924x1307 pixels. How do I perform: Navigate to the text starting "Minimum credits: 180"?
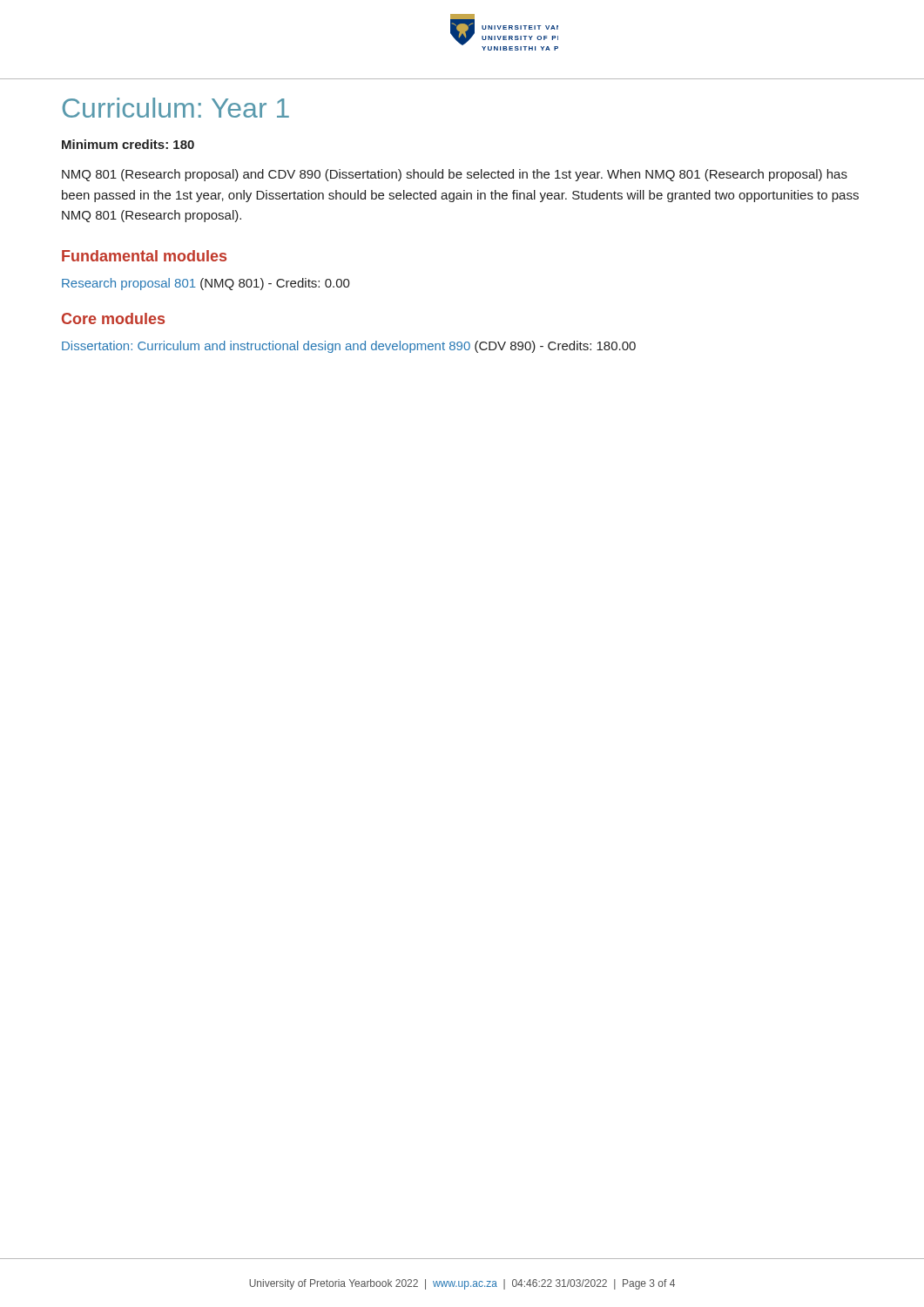[128, 145]
